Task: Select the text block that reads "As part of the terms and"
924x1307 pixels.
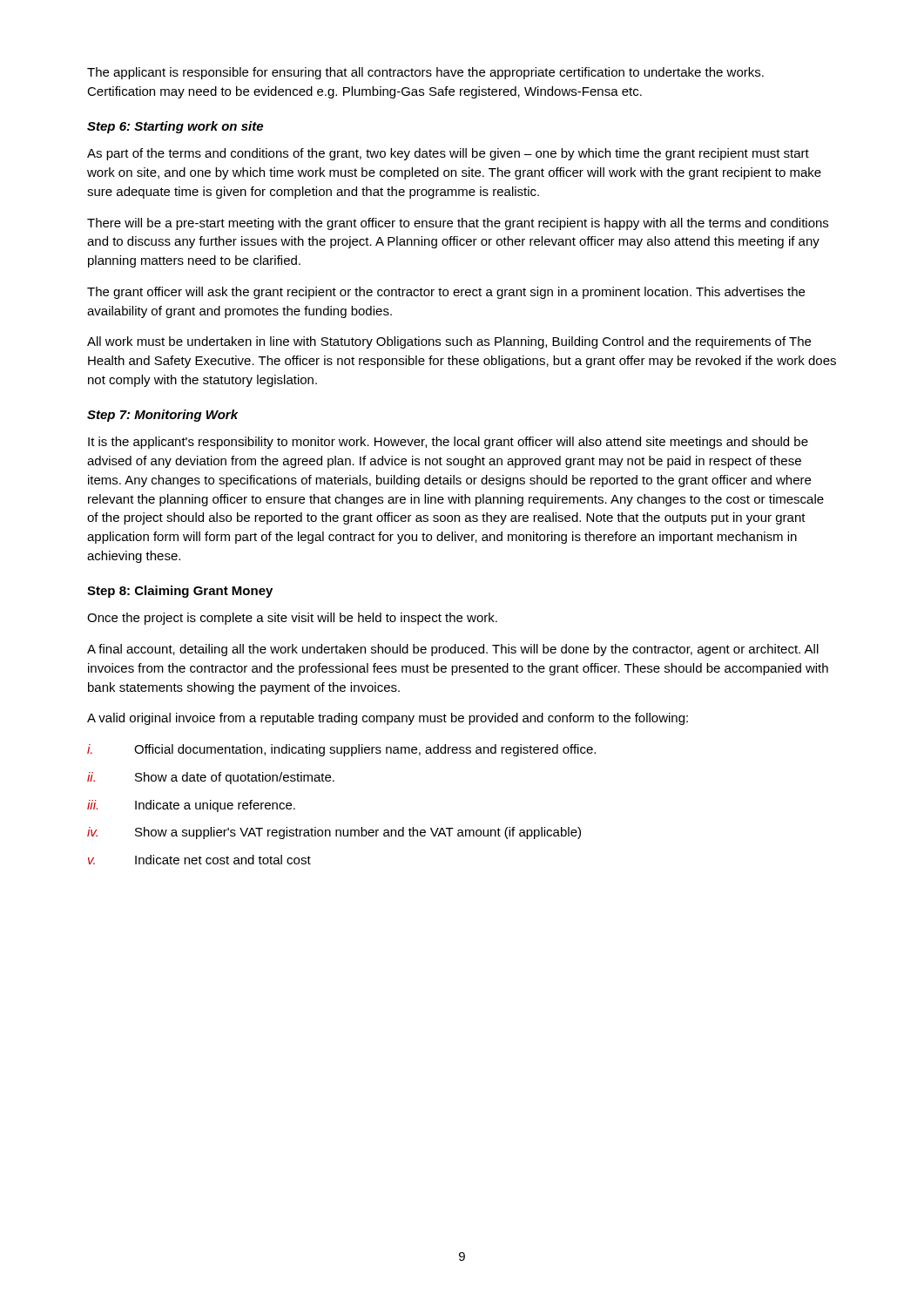Action: point(454,172)
